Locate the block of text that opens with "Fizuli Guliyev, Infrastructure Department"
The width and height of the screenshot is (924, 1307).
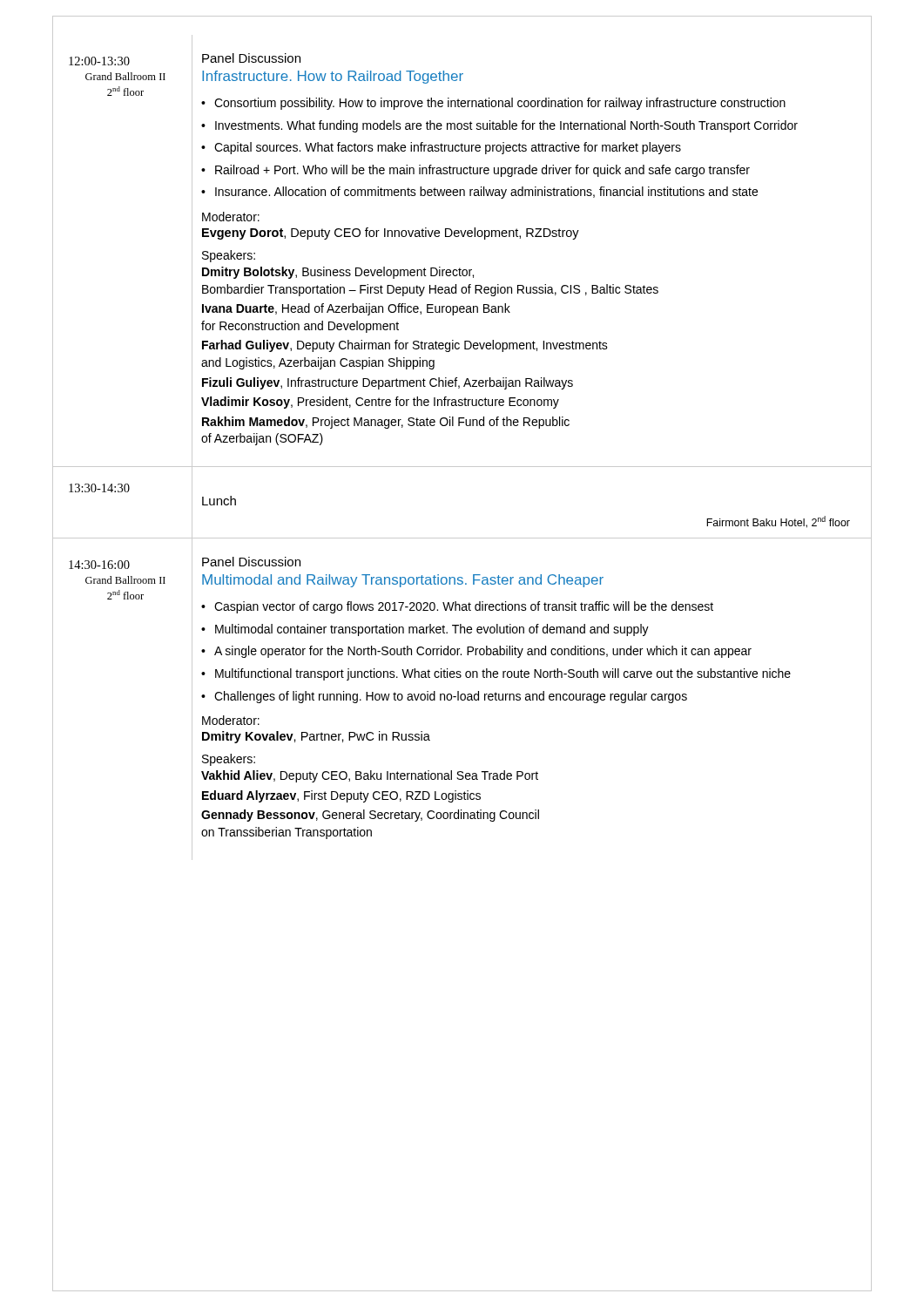(x=387, y=382)
